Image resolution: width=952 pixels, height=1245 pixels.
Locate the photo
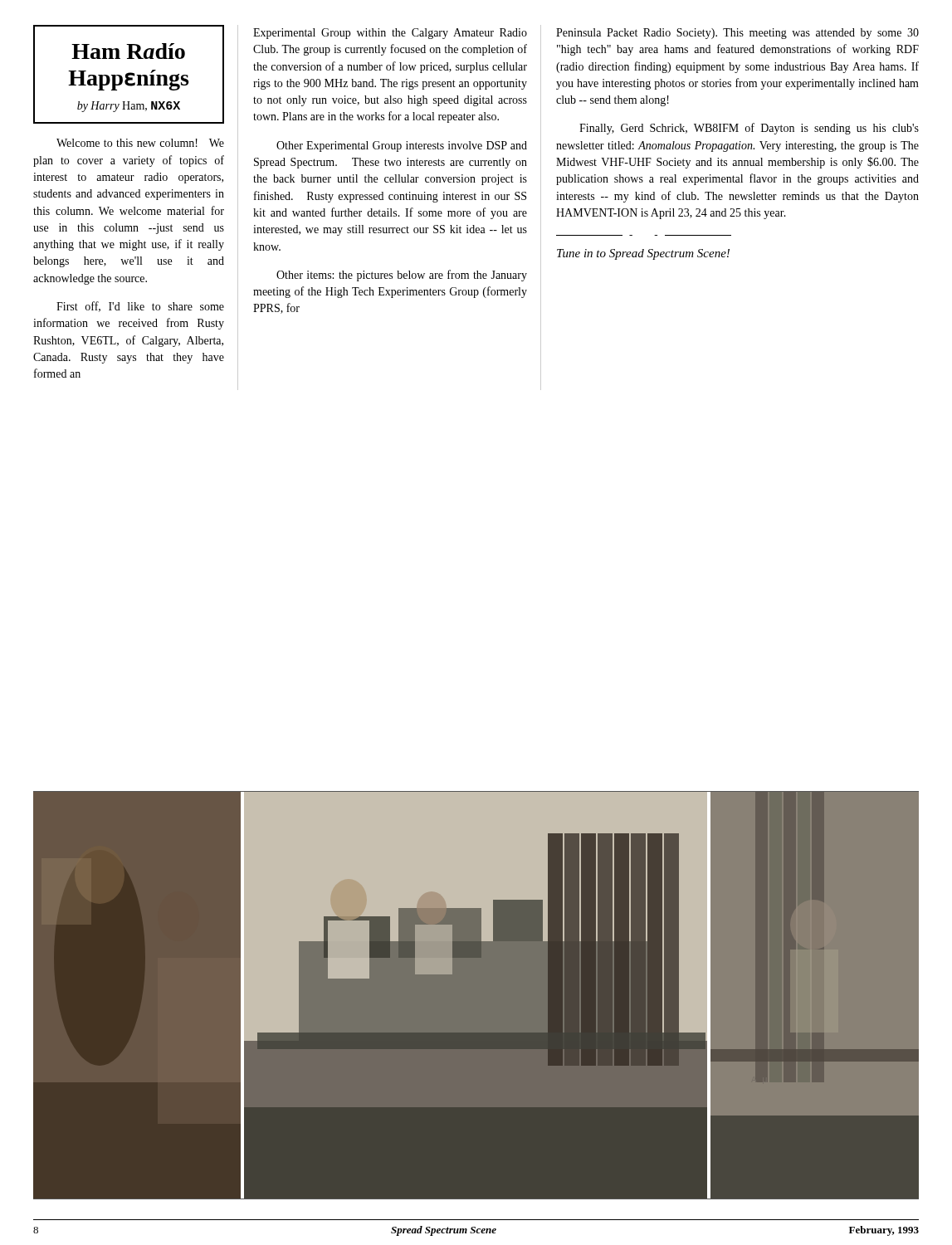point(476,995)
